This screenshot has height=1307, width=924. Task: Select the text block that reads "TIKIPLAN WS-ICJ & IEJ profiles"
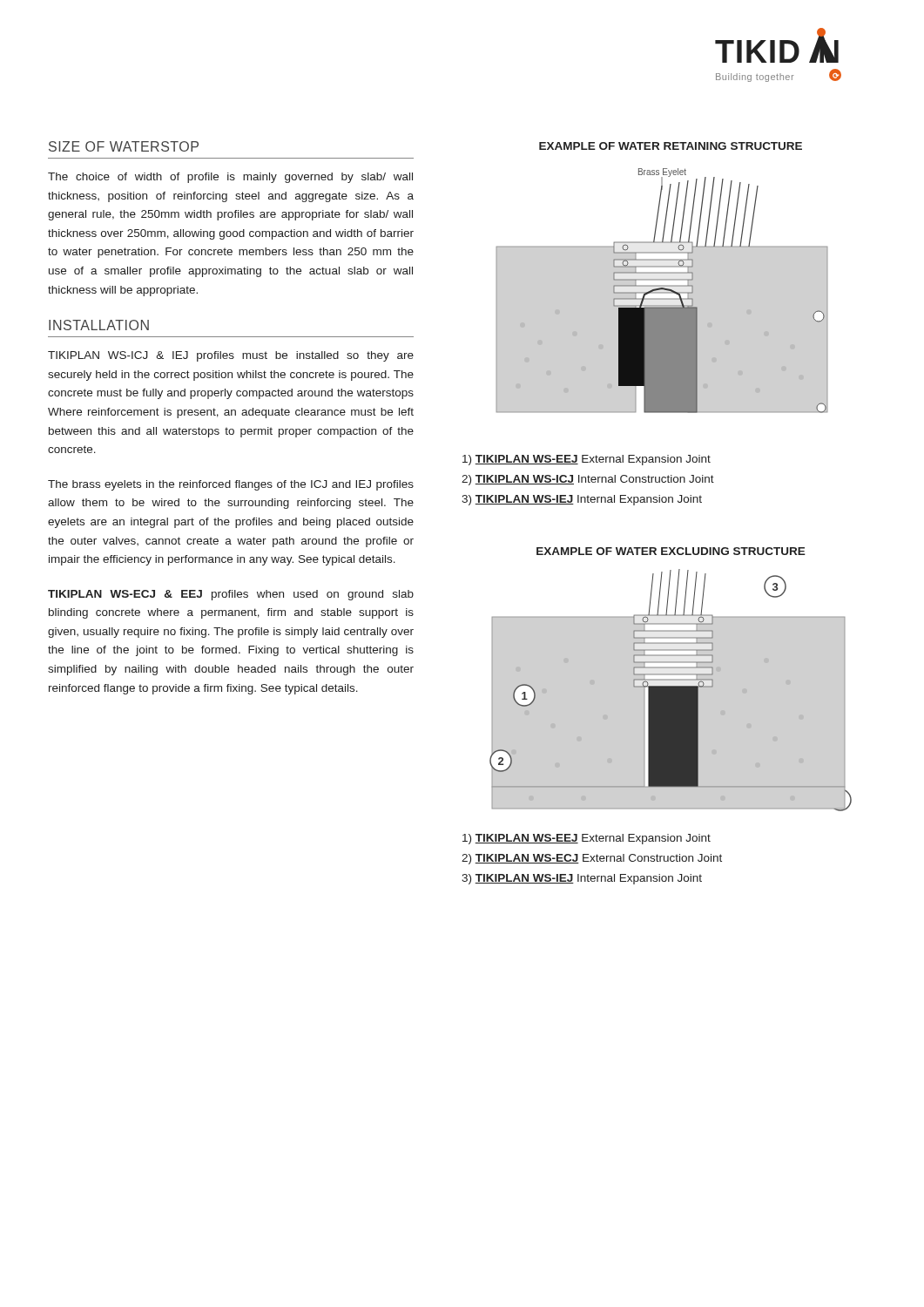click(231, 402)
